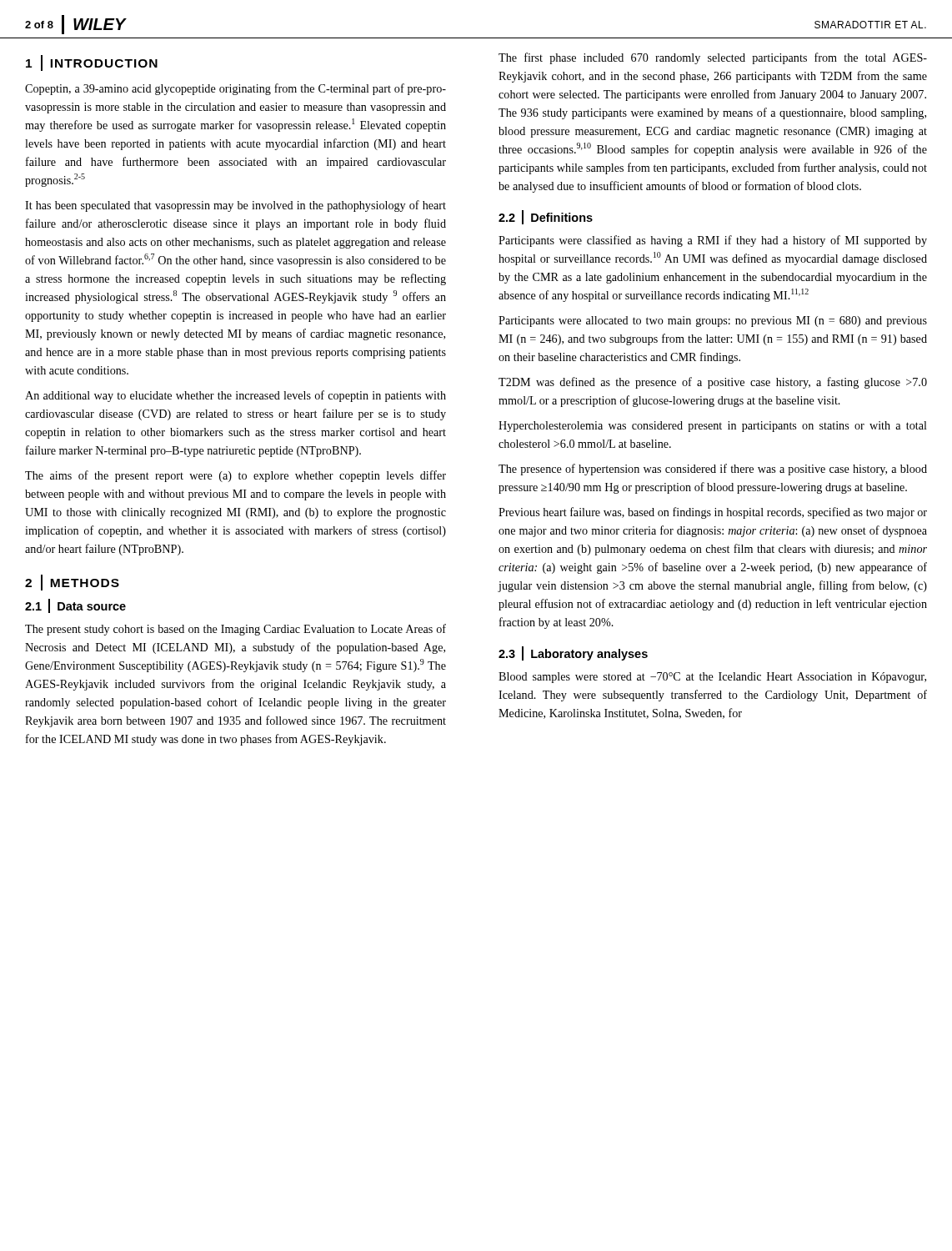This screenshot has width=952, height=1251.
Task: Find the region starting "The aims of the present report were"
Action: click(x=236, y=512)
